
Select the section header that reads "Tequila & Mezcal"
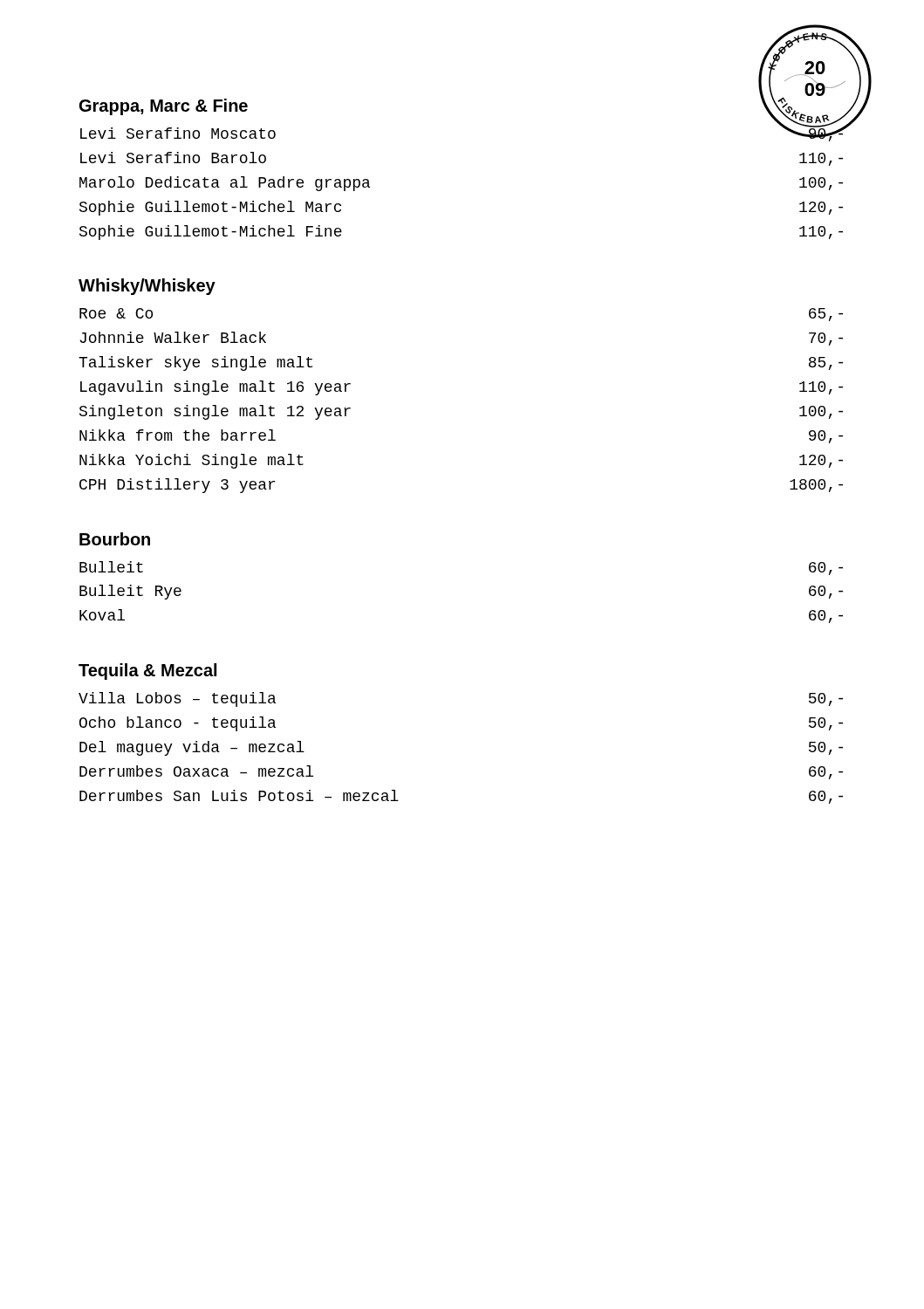pos(148,670)
